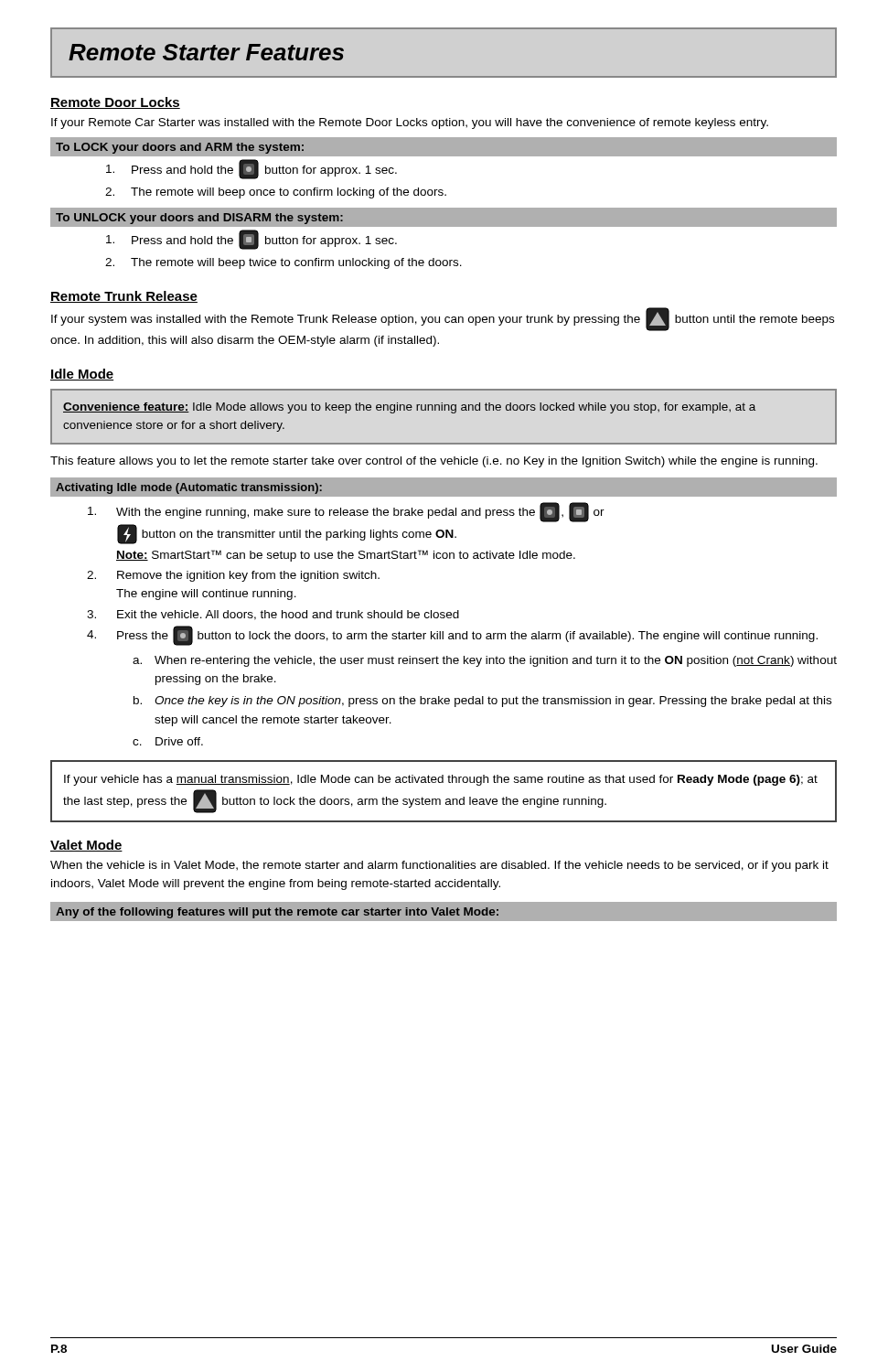Navigate to the text block starting "Activating Idle mode (Automatic transmission):"
The width and height of the screenshot is (888, 1372).
tap(189, 487)
